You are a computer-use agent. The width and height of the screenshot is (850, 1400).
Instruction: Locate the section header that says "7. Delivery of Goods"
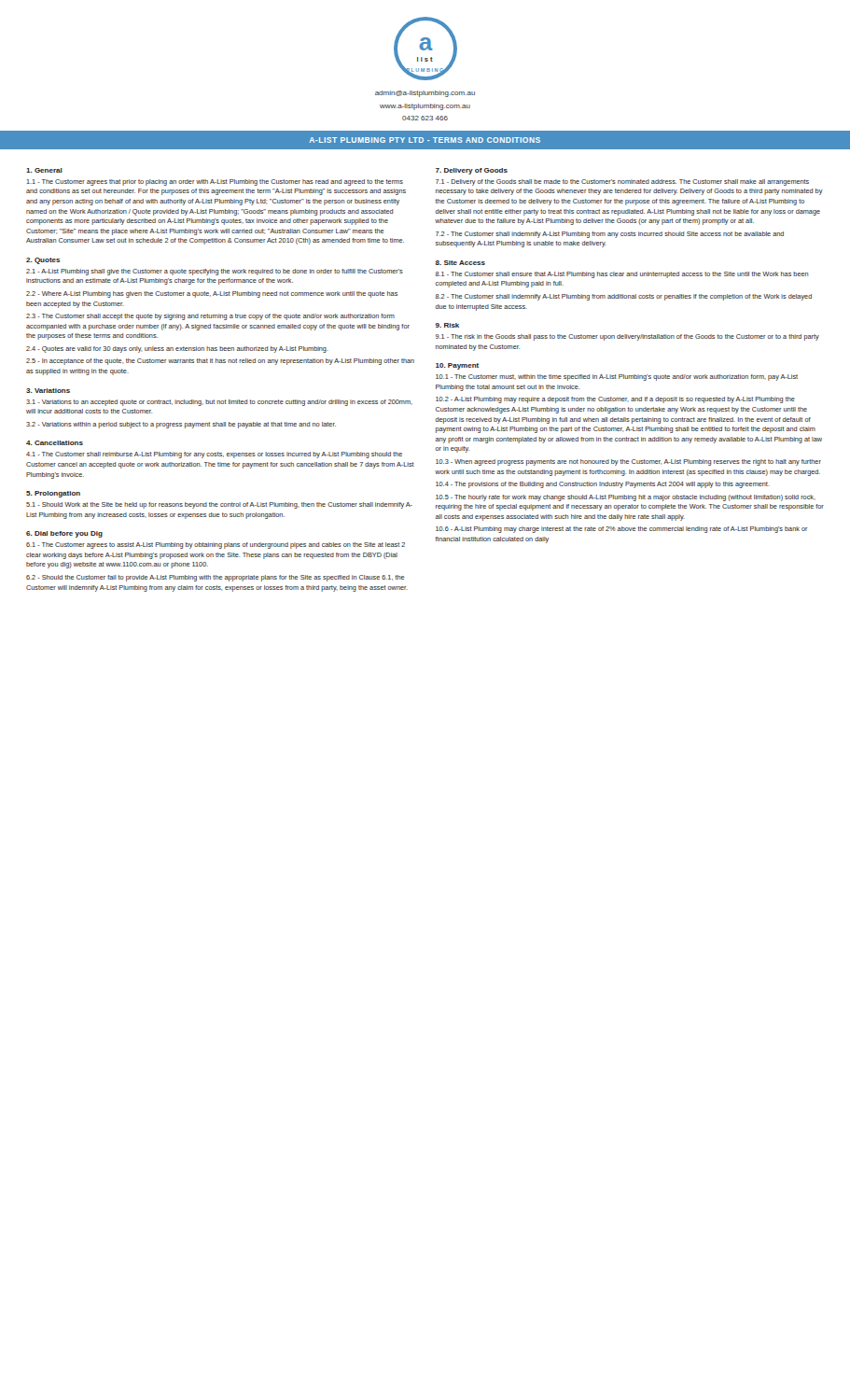[x=471, y=170]
